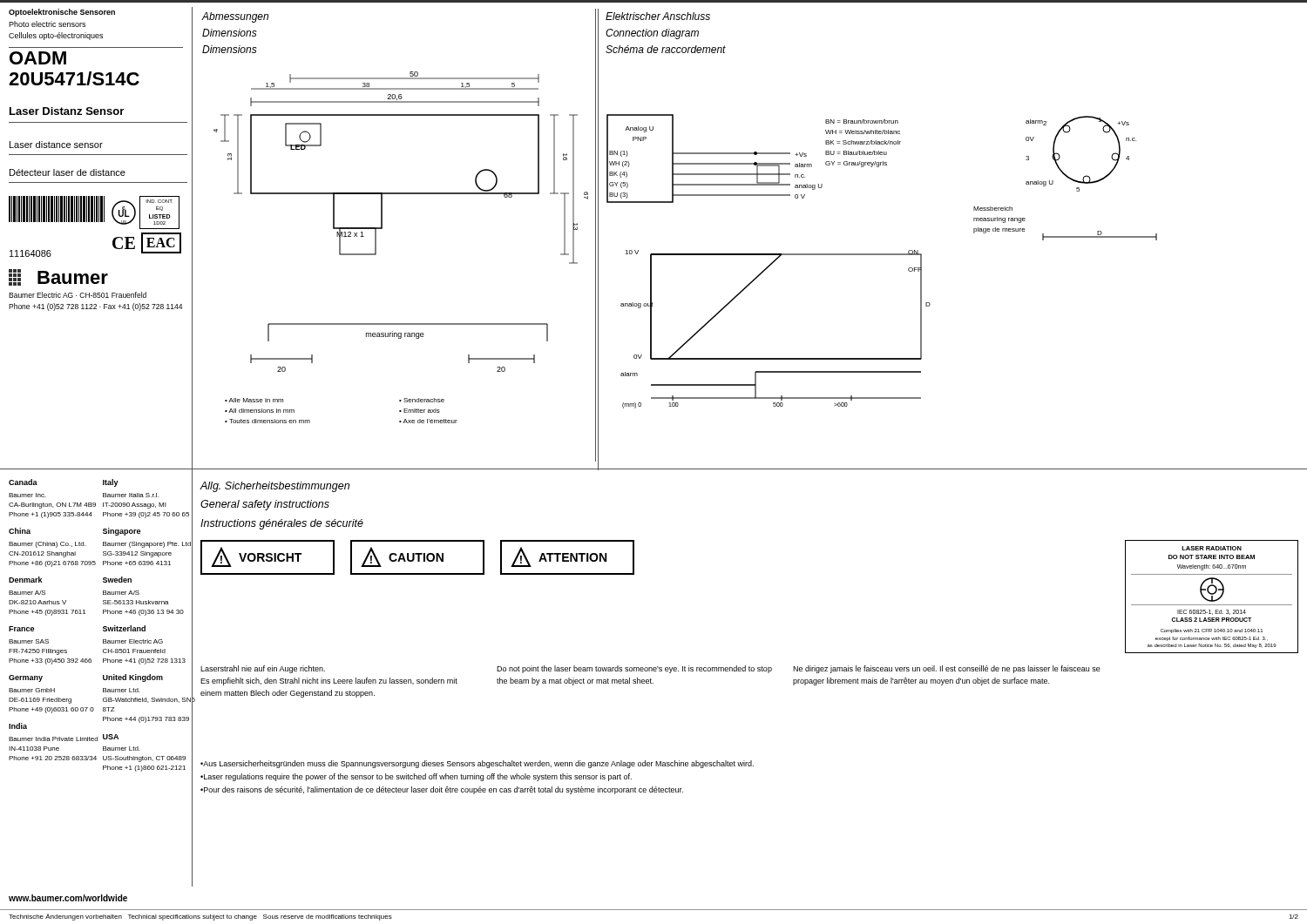Navigate to the block starting "Baumer Electric AG · CH-8501 Frauenfeld"
This screenshot has height=924, width=1307.
(x=96, y=301)
